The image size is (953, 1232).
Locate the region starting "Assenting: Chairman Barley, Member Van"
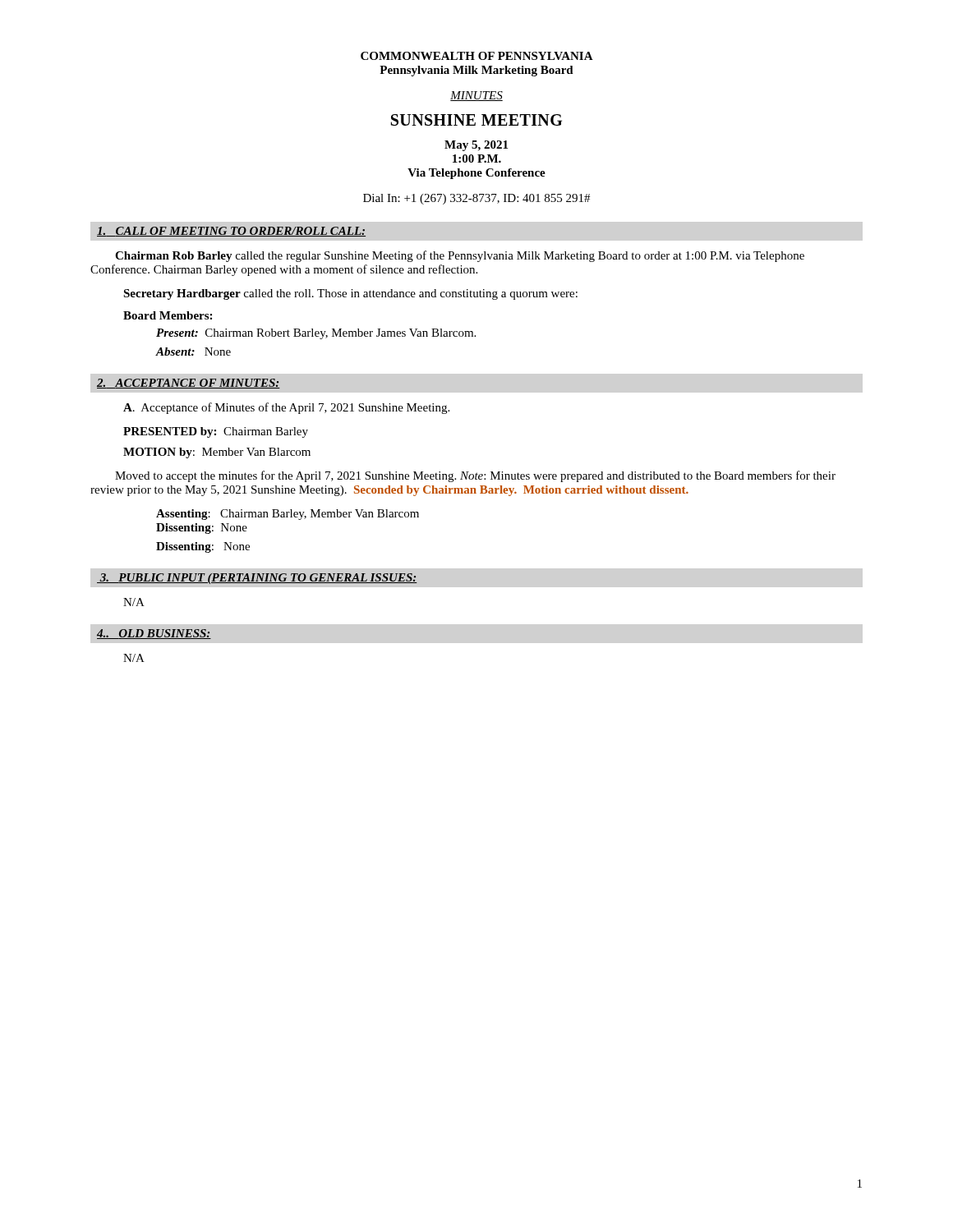tap(288, 520)
